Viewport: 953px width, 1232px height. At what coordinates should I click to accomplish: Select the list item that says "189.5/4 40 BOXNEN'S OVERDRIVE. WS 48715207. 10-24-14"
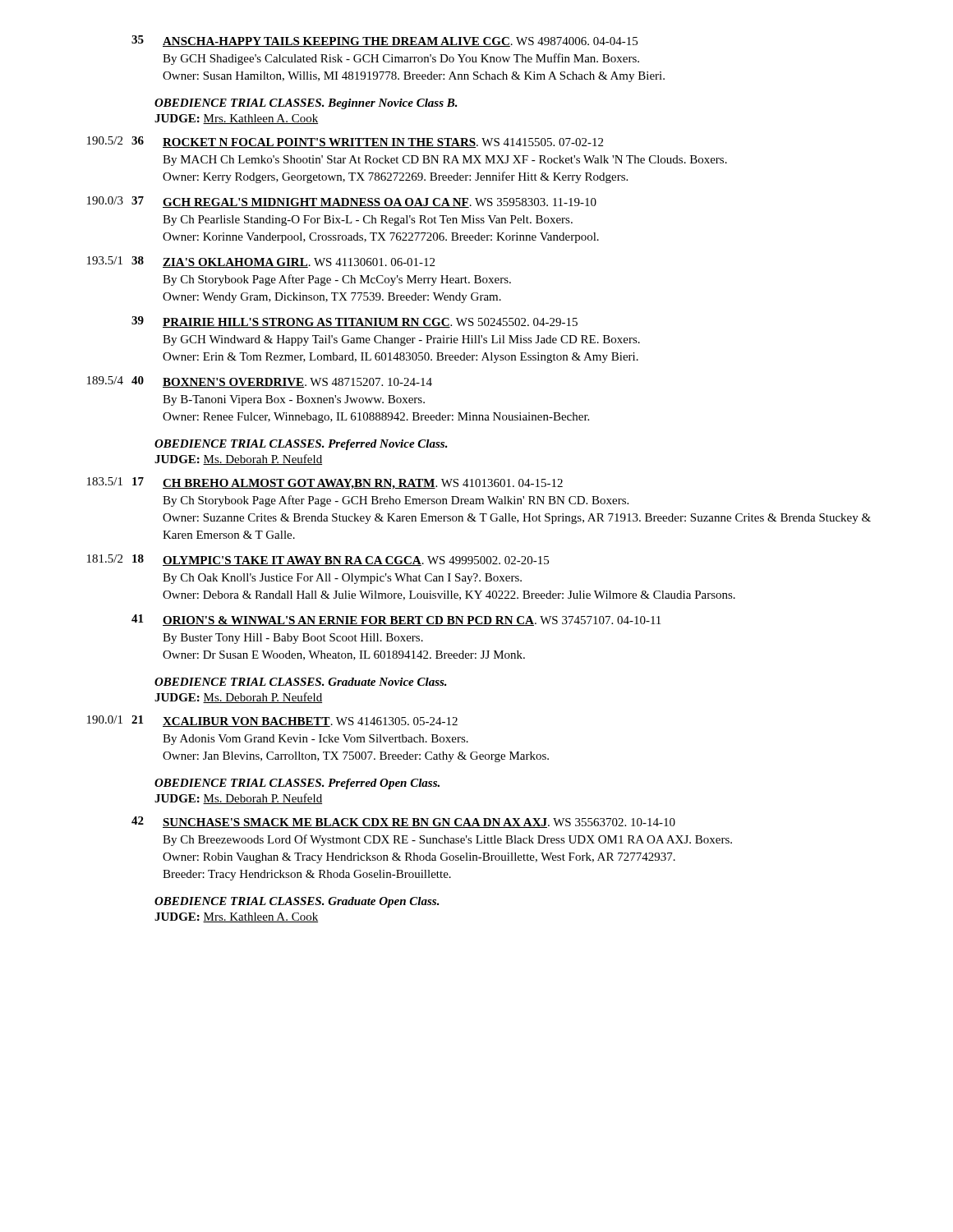tap(260, 382)
